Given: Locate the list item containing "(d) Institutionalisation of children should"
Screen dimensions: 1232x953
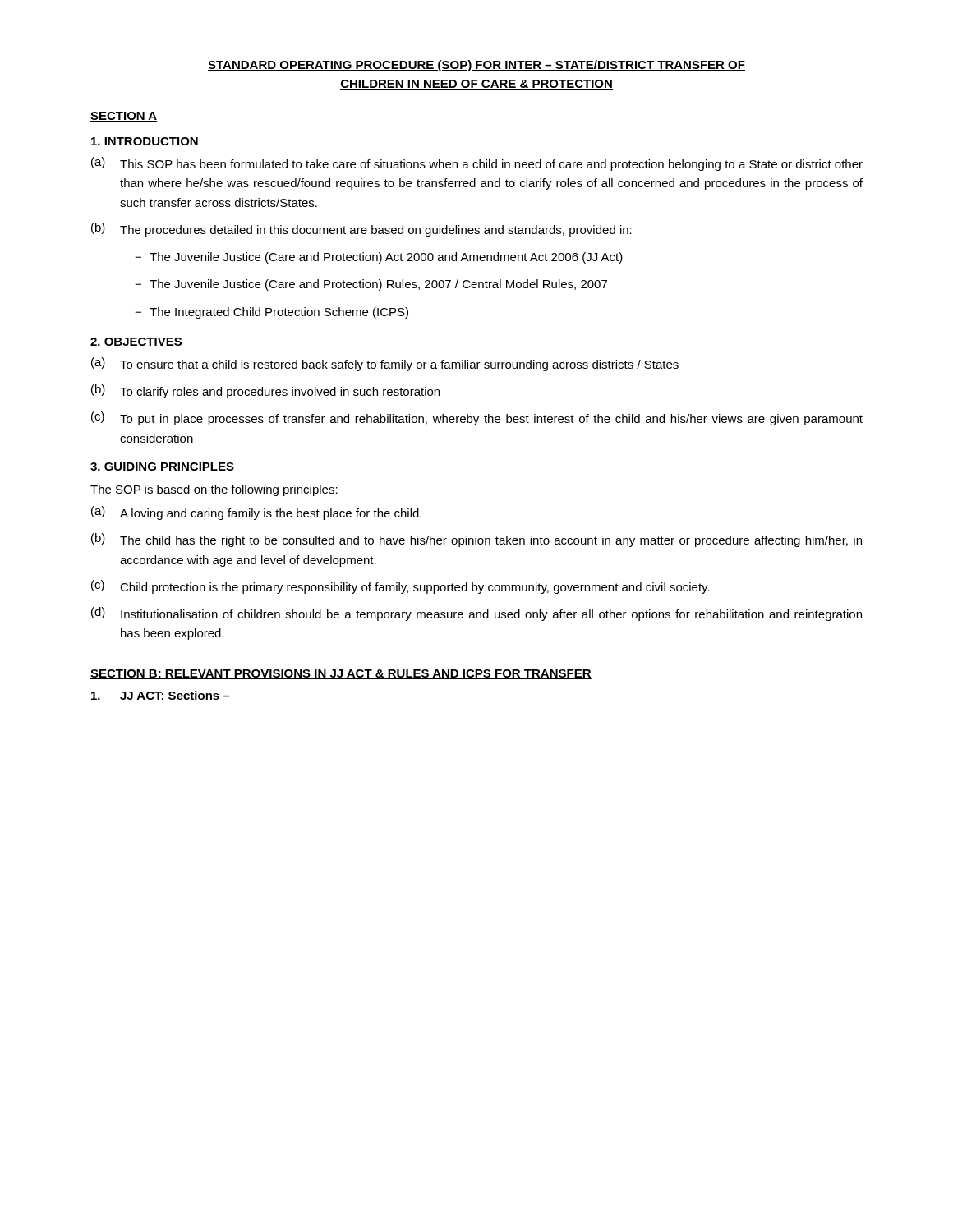Looking at the screenshot, I should (476, 624).
